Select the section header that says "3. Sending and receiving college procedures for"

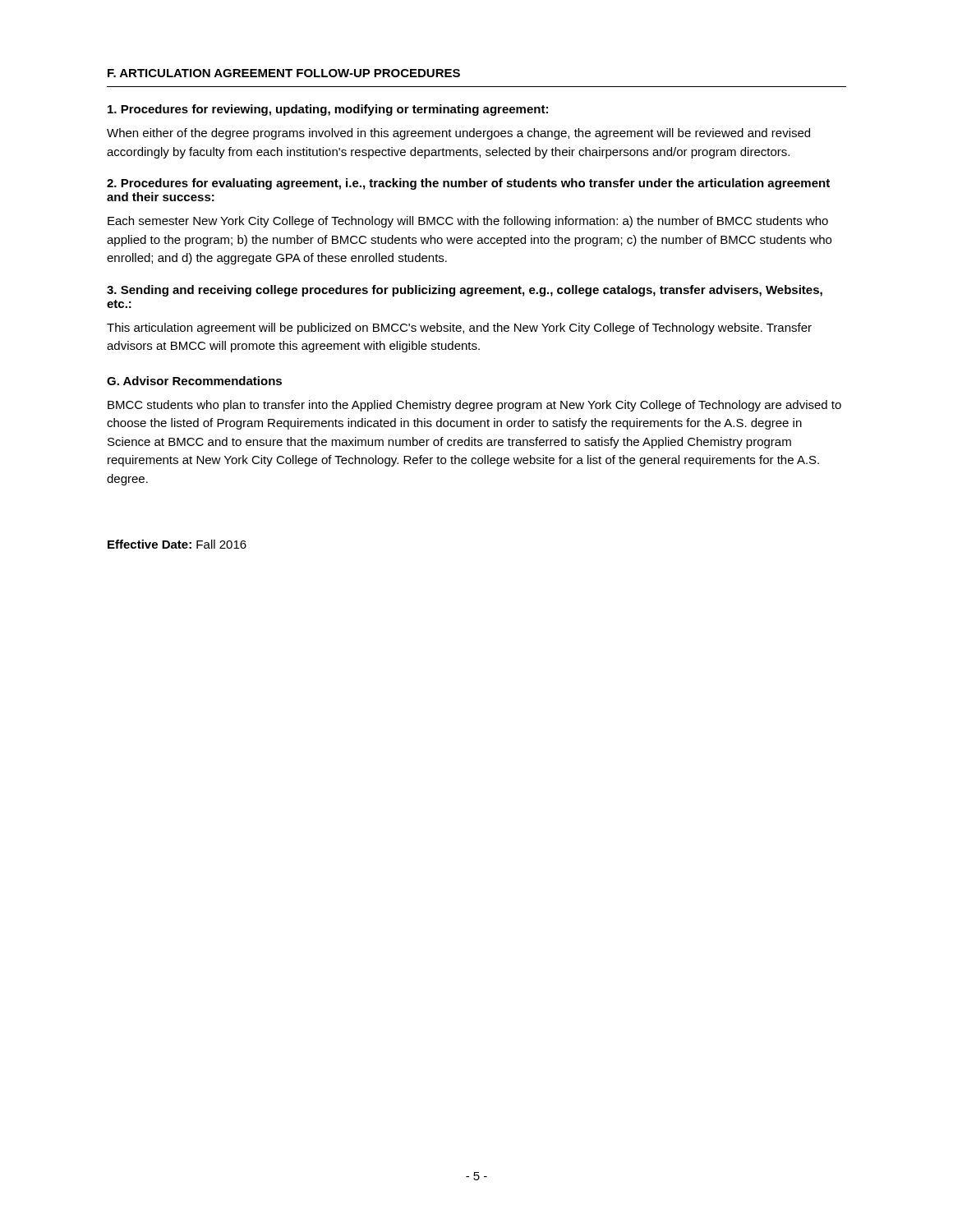pyautogui.click(x=465, y=296)
